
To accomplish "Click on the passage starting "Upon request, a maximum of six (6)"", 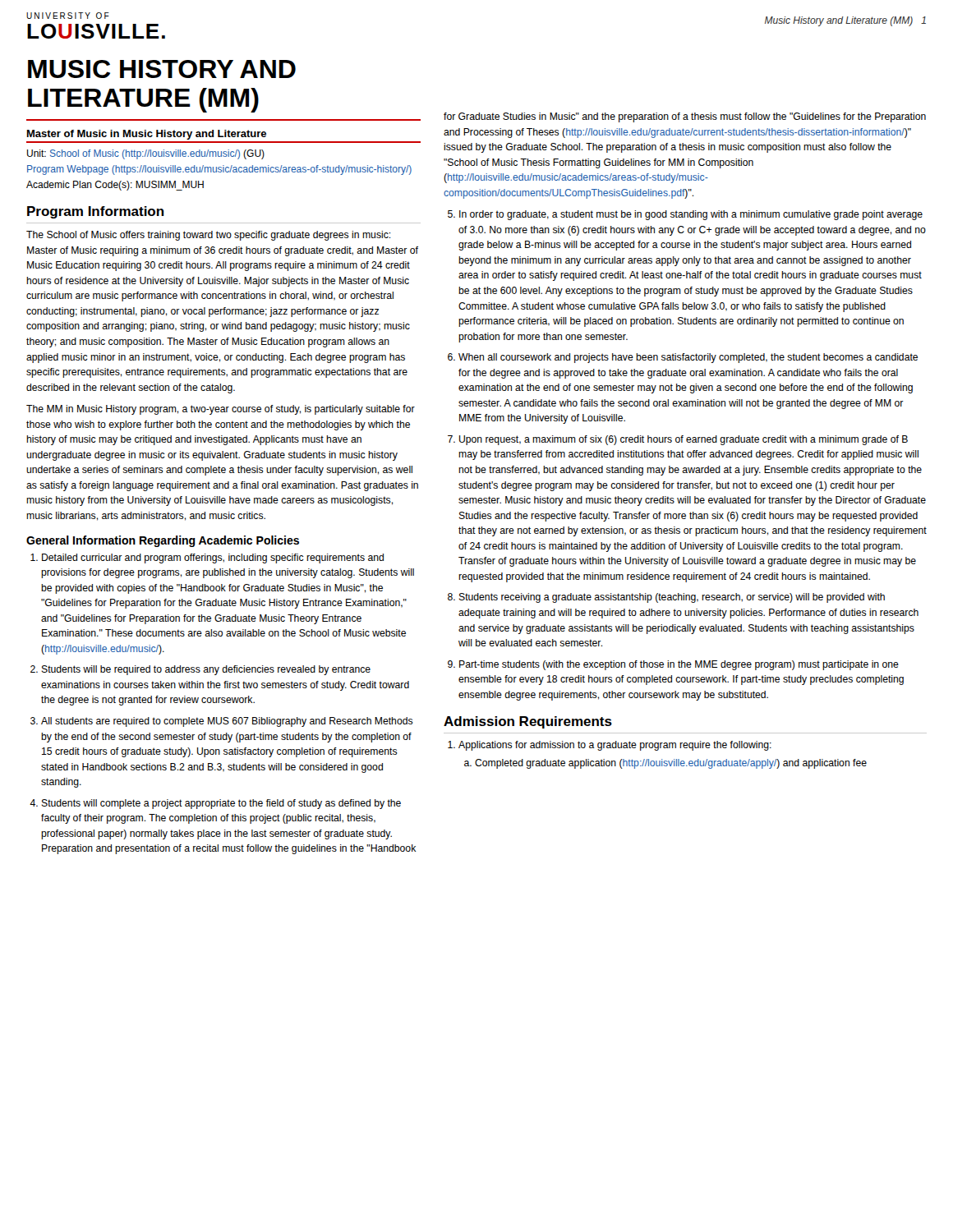I will (692, 508).
